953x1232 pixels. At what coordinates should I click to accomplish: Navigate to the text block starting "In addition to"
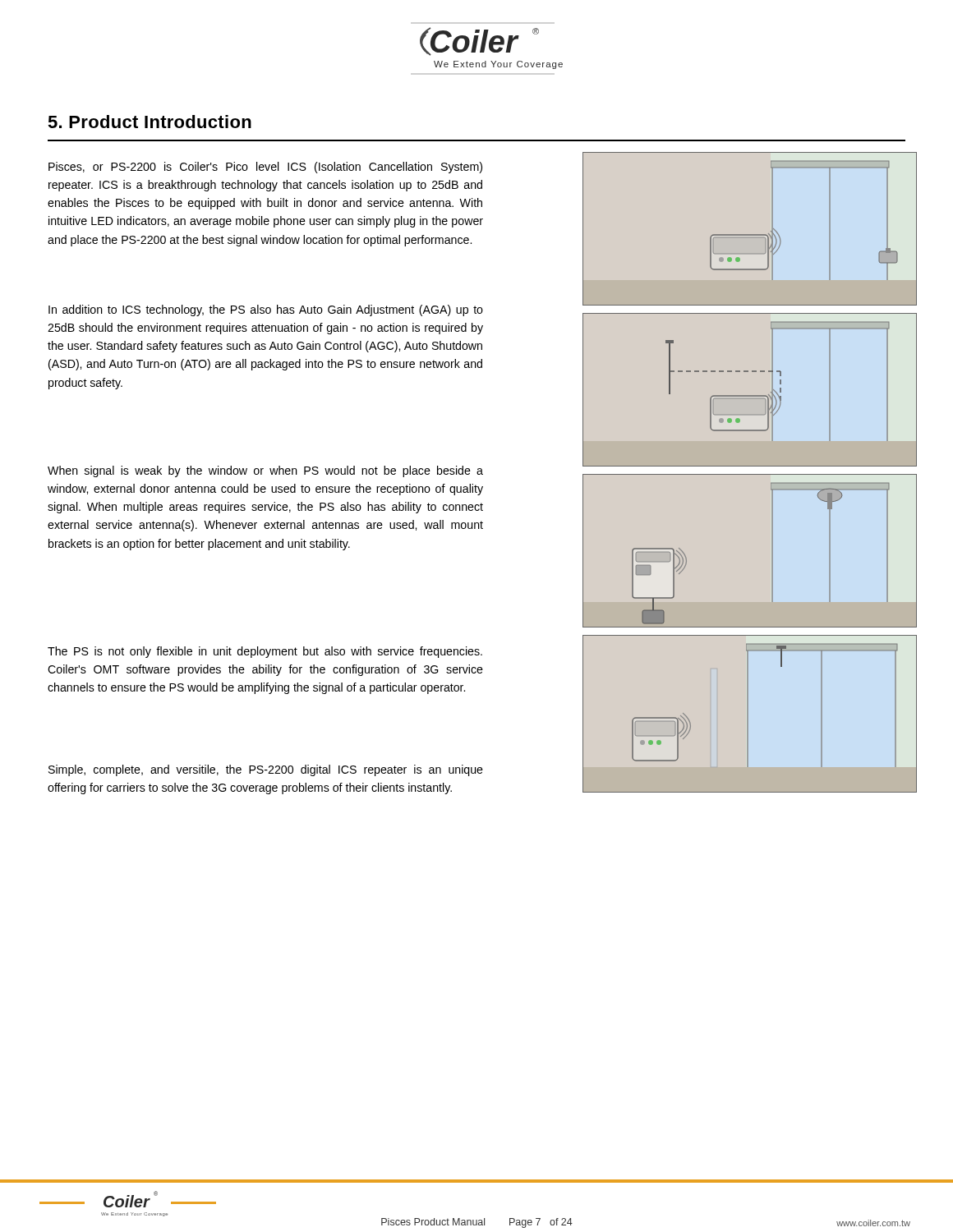pyautogui.click(x=265, y=346)
